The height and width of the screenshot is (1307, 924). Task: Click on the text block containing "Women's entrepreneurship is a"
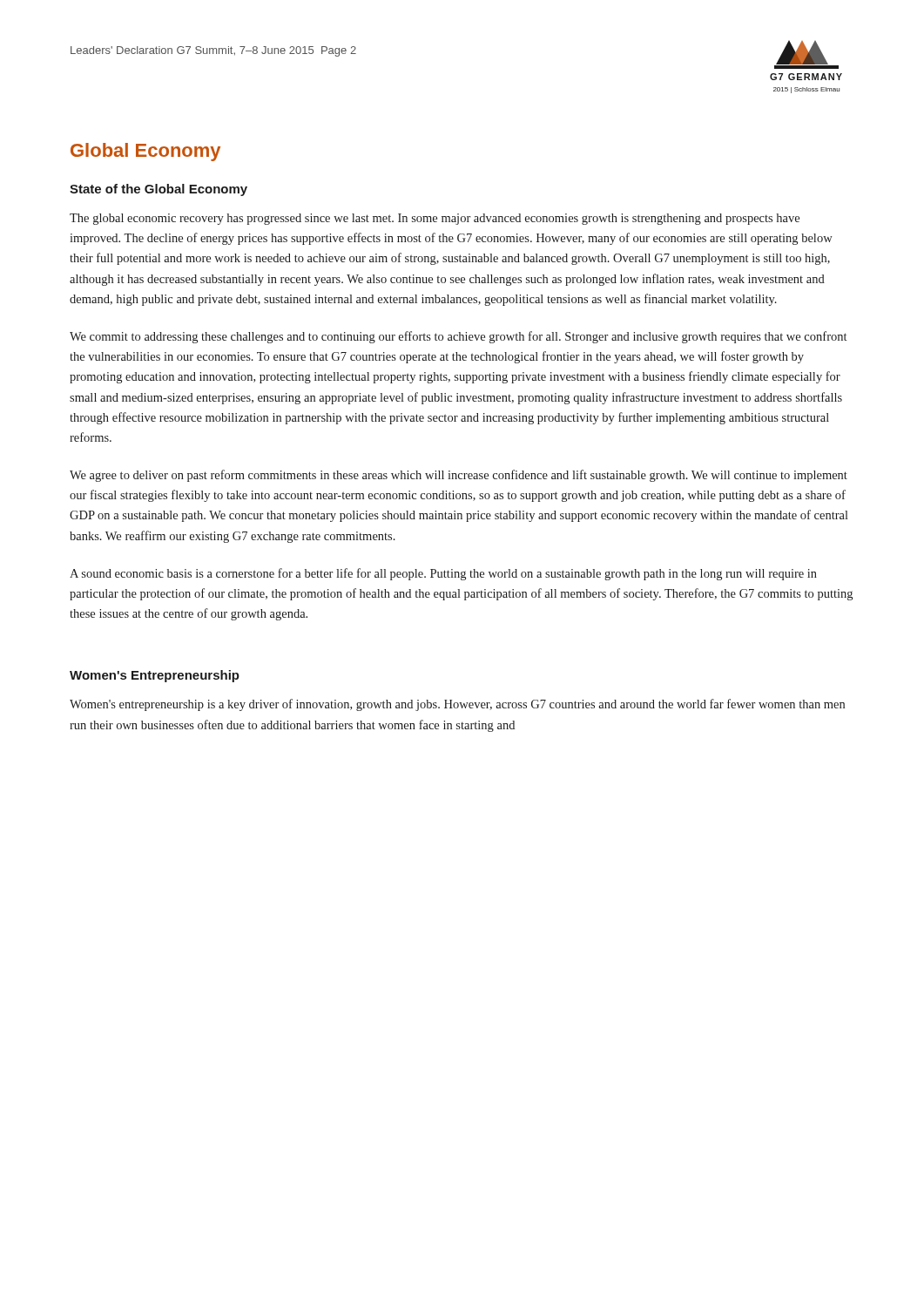click(x=462, y=715)
